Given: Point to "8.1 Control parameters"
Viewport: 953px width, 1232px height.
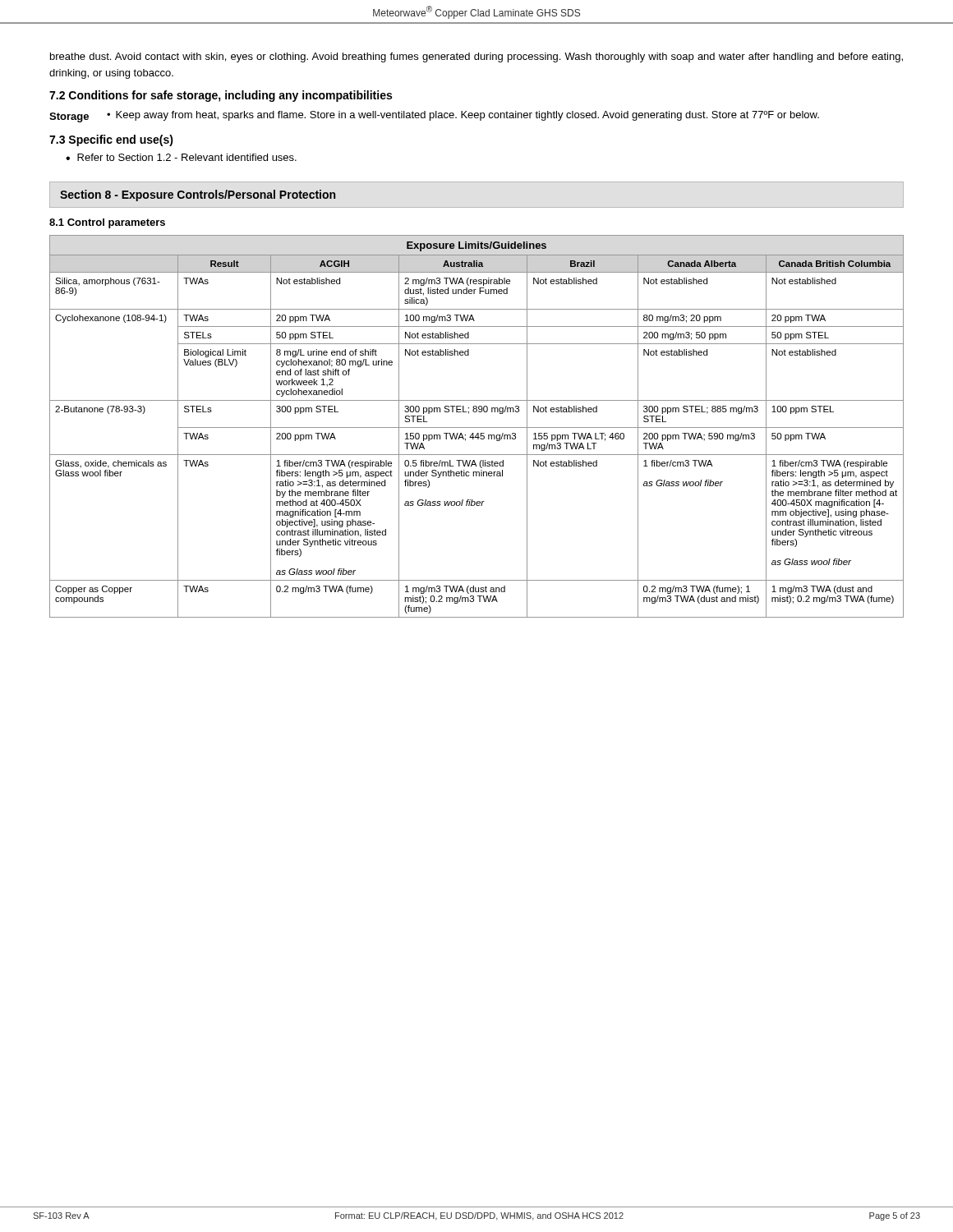Looking at the screenshot, I should [x=107, y=222].
